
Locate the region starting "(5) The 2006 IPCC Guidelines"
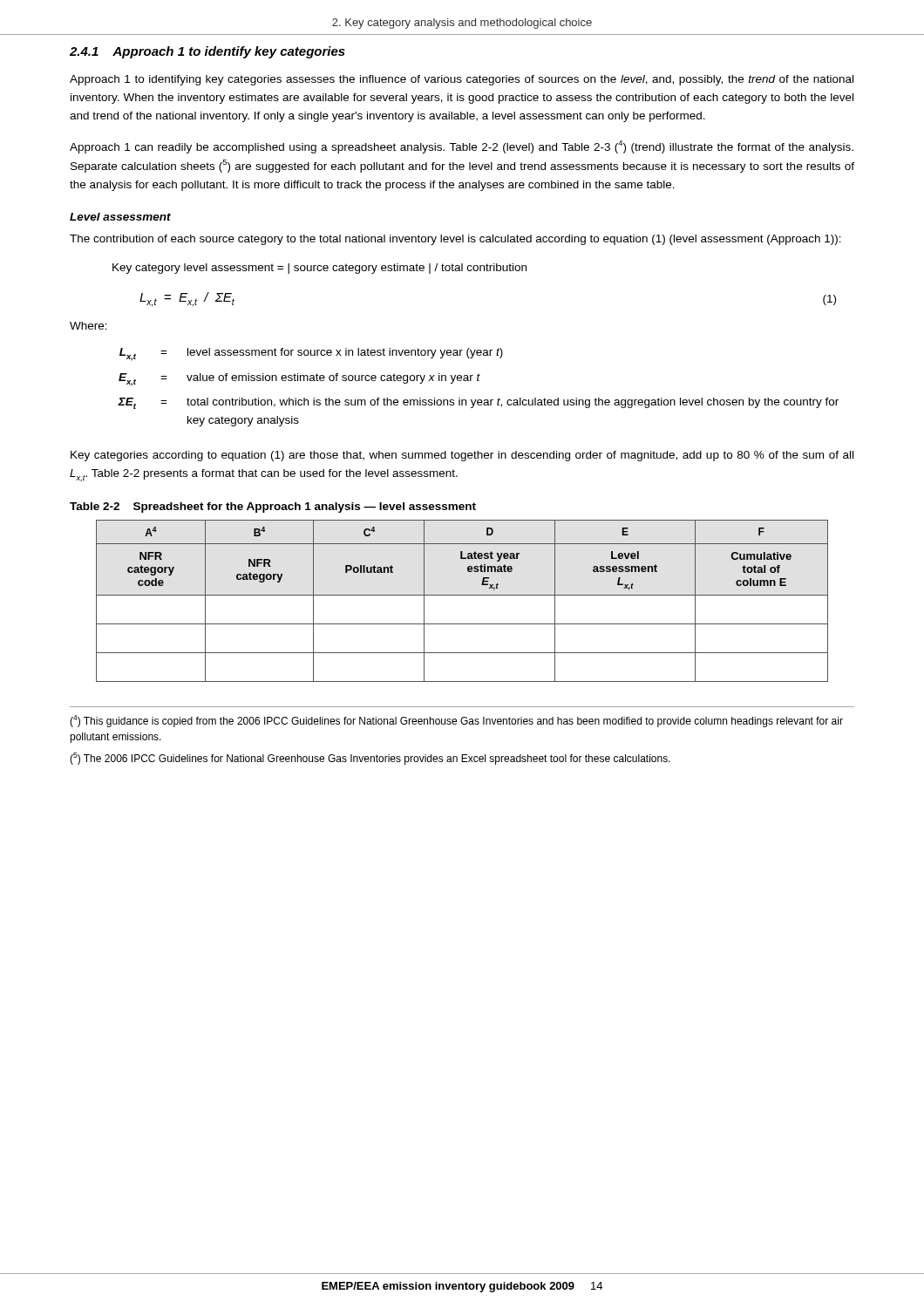[370, 758]
